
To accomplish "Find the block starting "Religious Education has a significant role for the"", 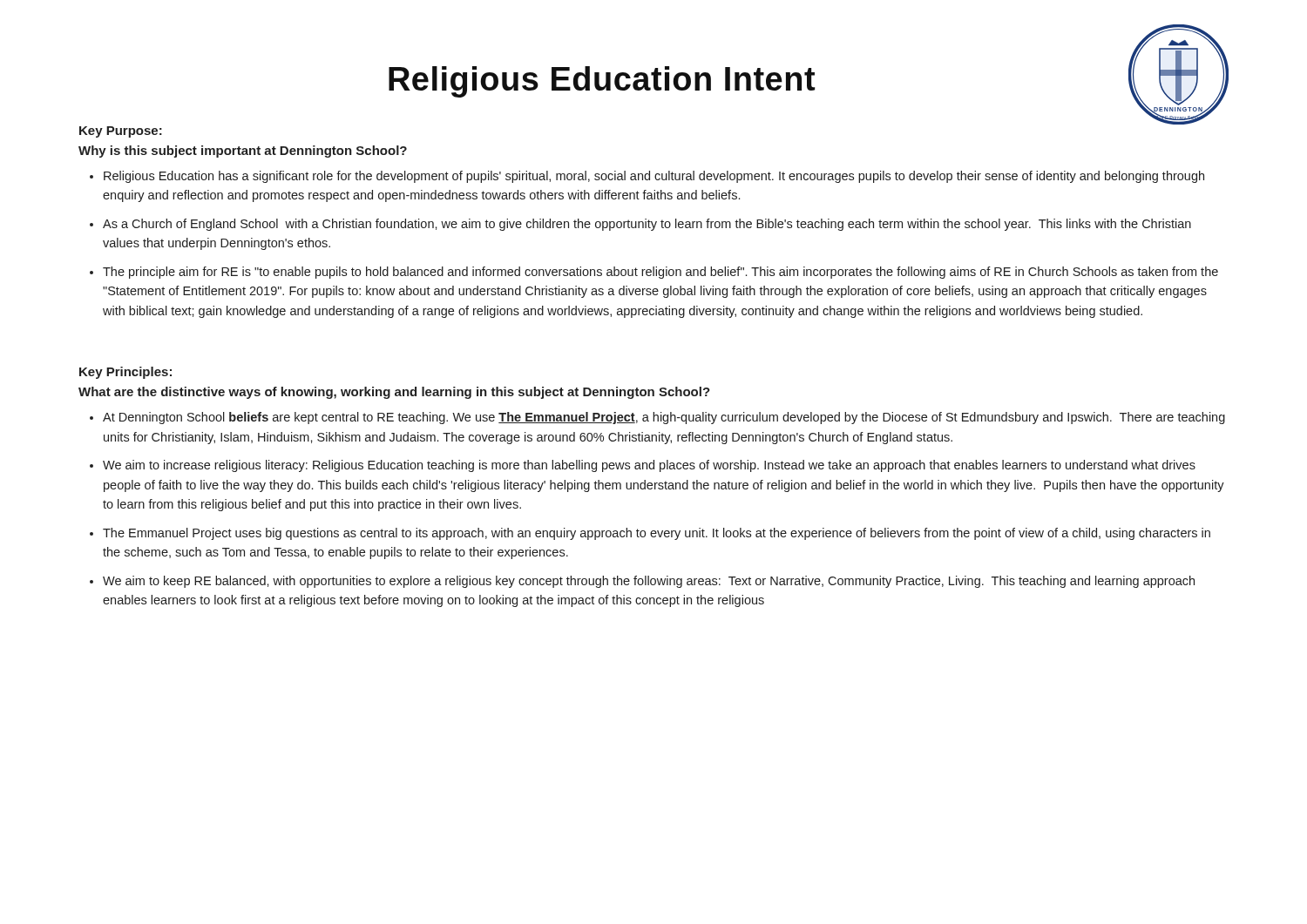I will click(x=654, y=186).
